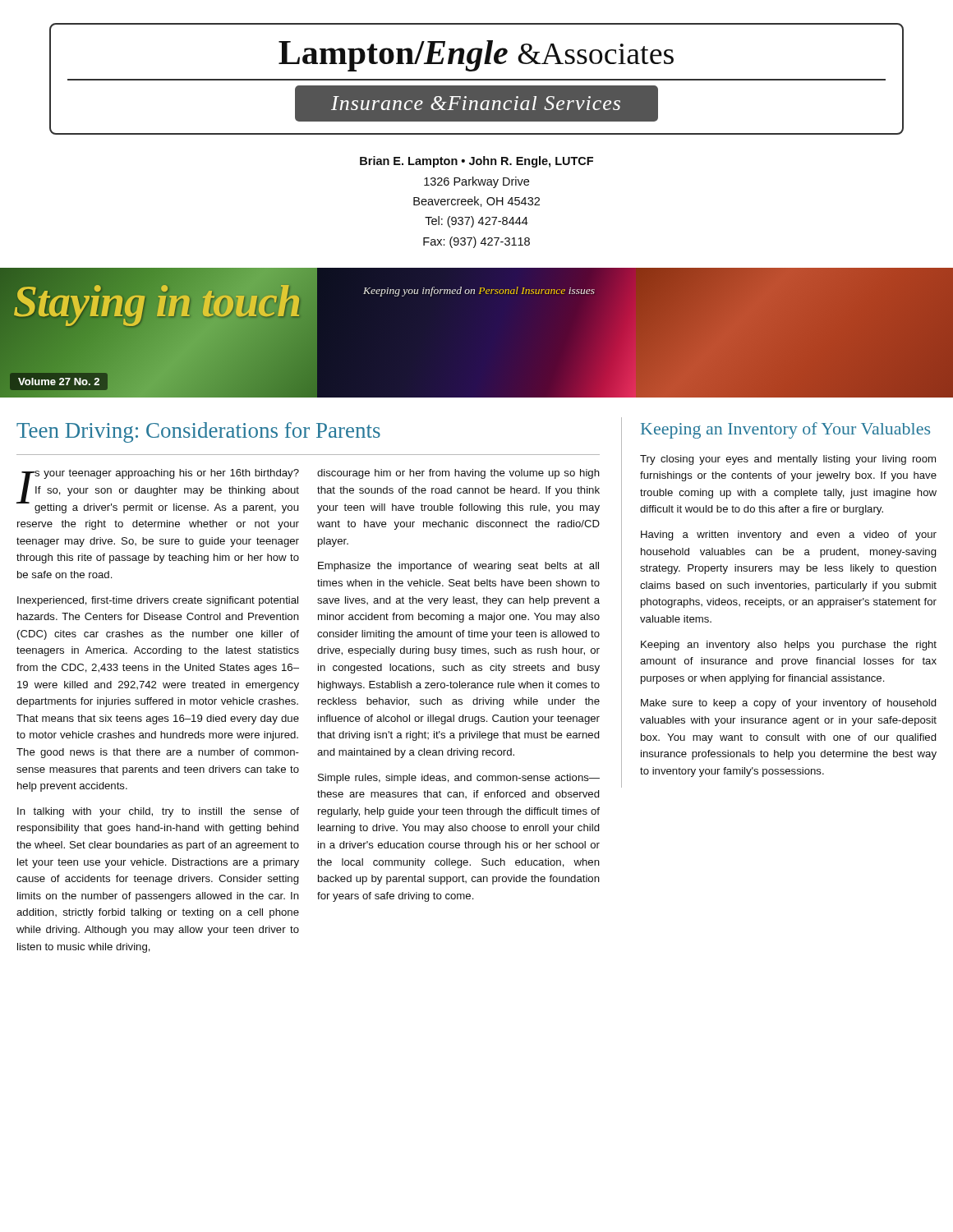Locate the text block that reads "Emphasize the importance"
This screenshot has height=1232, width=953.
(458, 659)
